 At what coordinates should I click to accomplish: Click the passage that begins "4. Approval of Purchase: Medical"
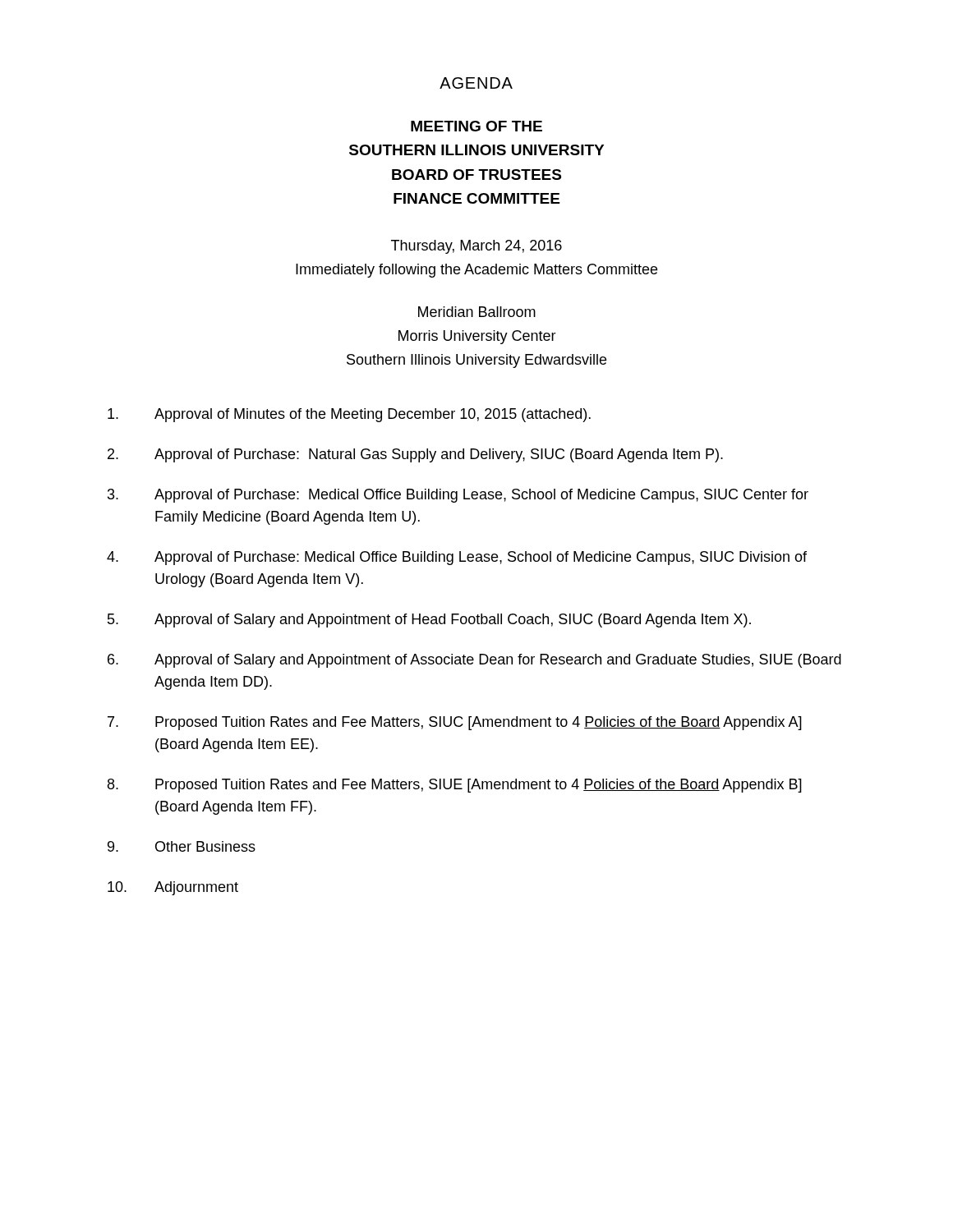tap(476, 568)
